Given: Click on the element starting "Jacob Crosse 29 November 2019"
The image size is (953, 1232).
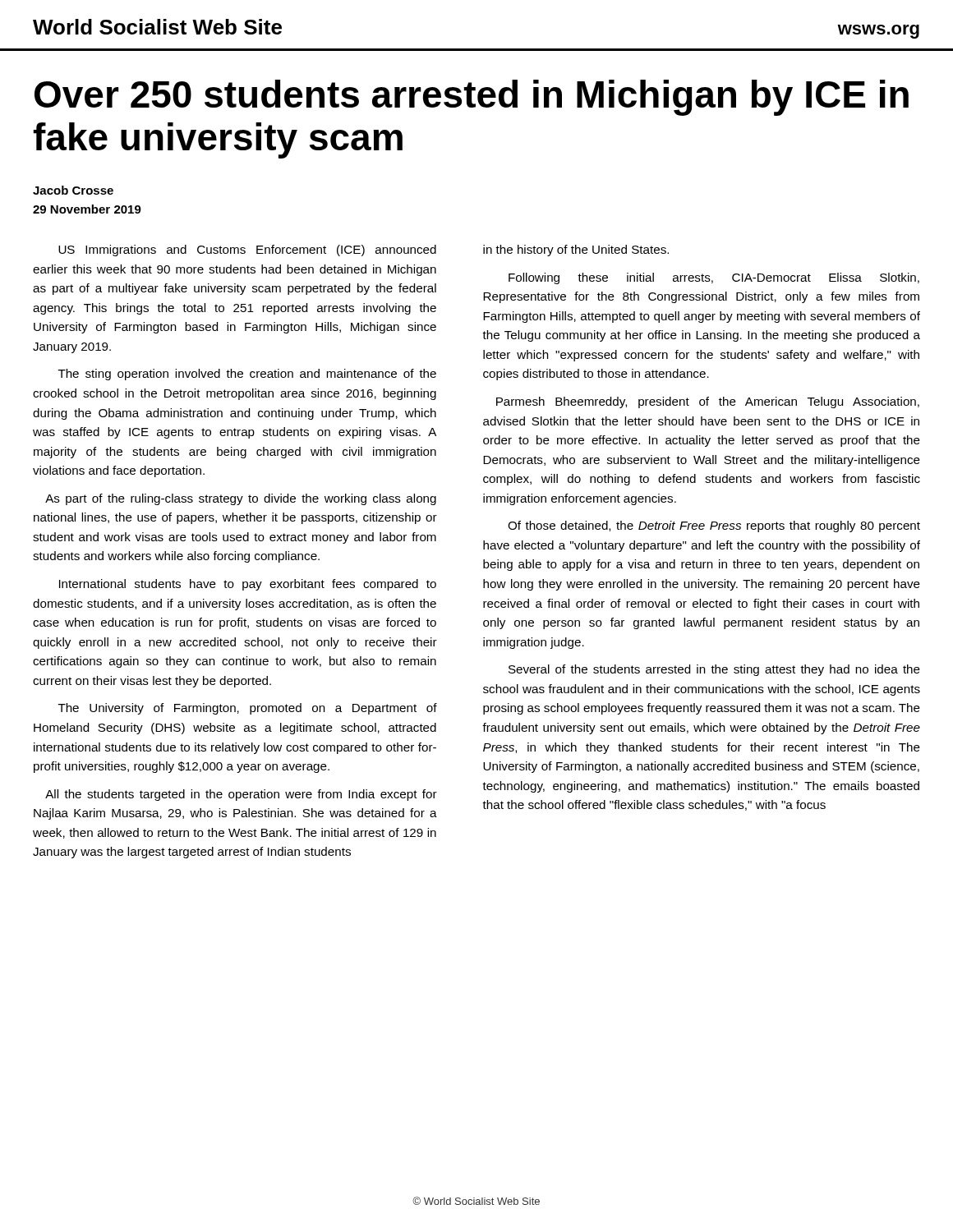Looking at the screenshot, I should 87,199.
